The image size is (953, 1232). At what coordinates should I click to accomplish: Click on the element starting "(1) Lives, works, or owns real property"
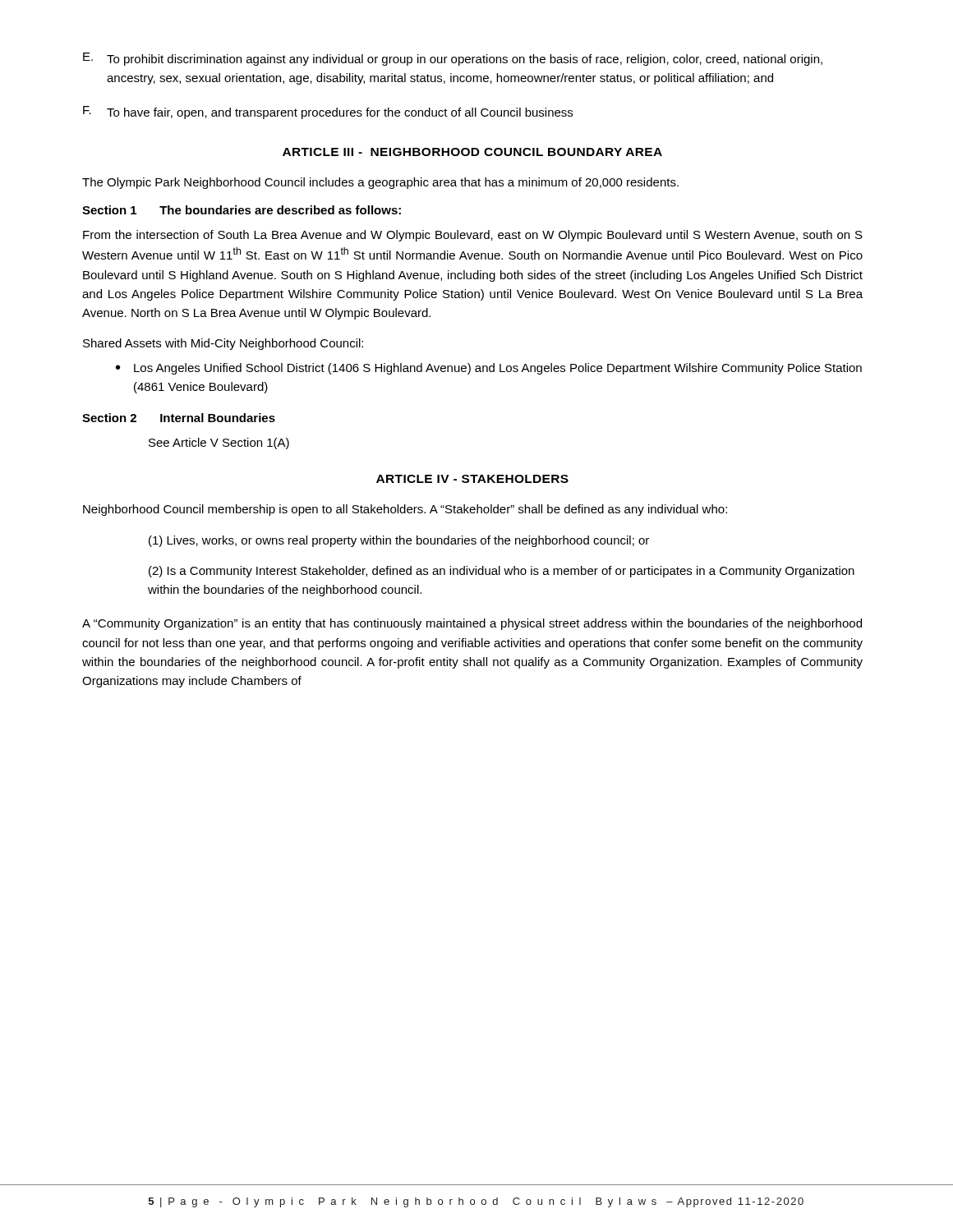(x=399, y=540)
